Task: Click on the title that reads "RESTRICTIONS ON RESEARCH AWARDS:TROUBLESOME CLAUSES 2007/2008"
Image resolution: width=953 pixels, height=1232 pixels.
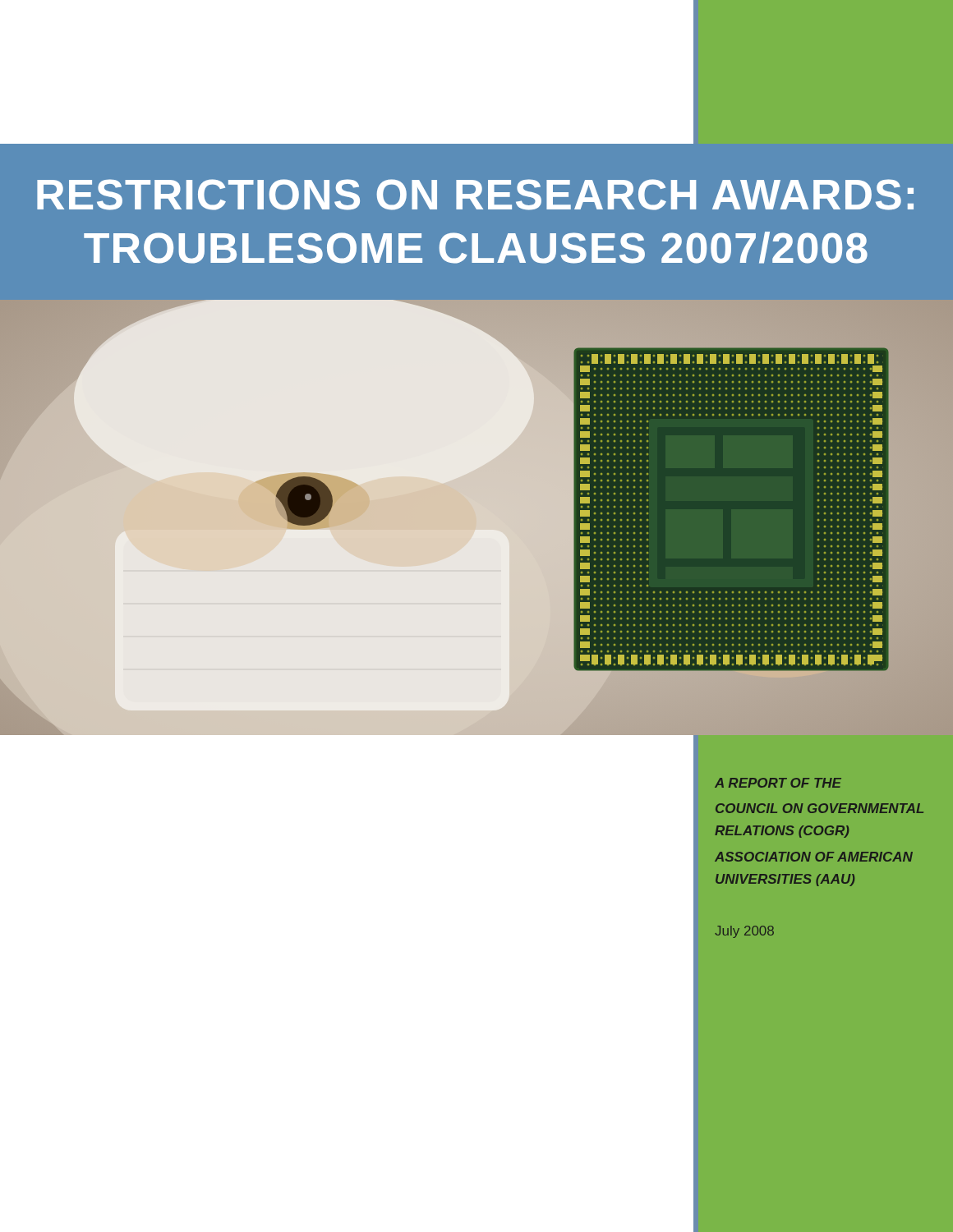Action: coord(476,222)
